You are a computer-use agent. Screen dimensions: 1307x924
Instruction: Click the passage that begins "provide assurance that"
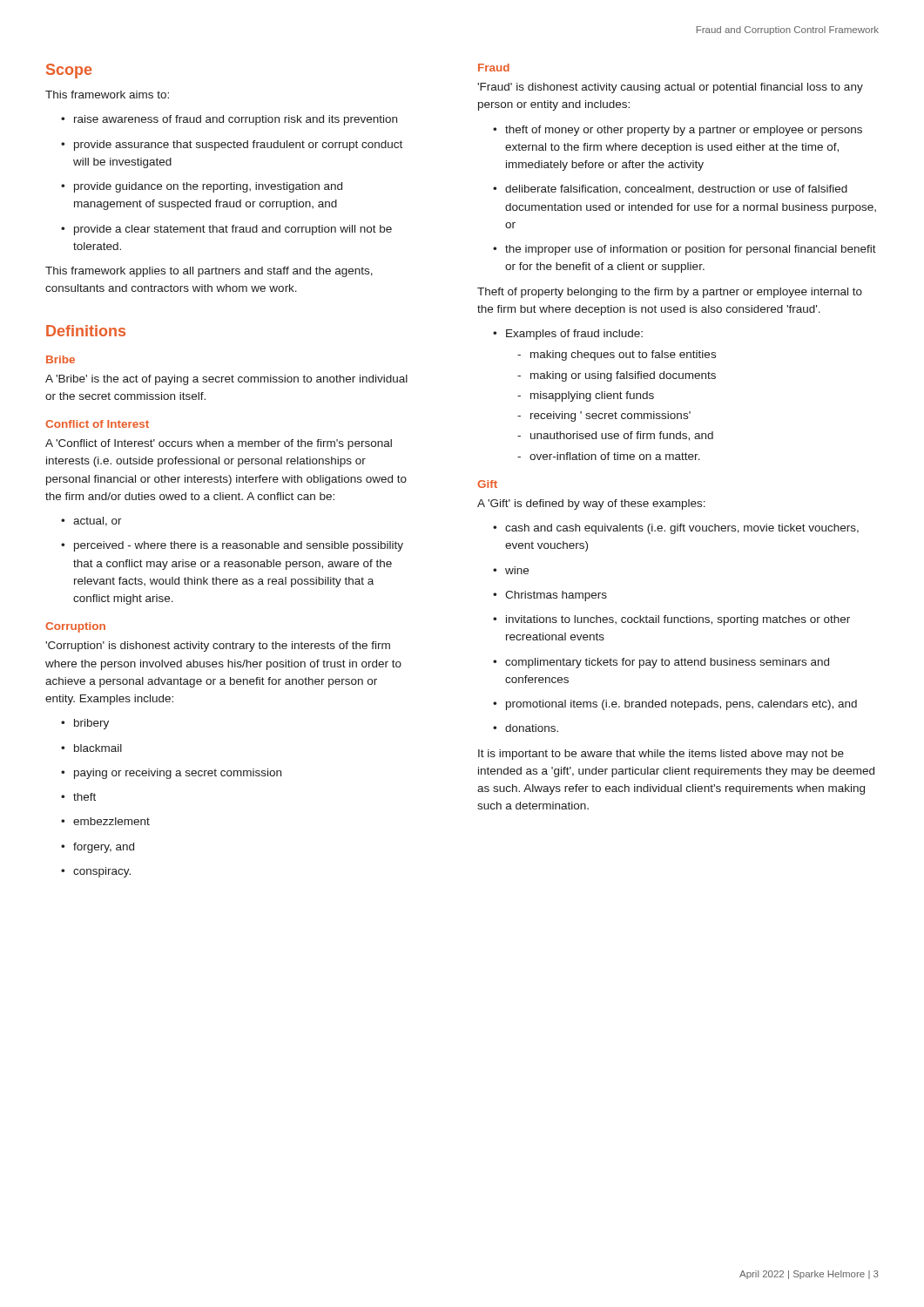click(228, 153)
